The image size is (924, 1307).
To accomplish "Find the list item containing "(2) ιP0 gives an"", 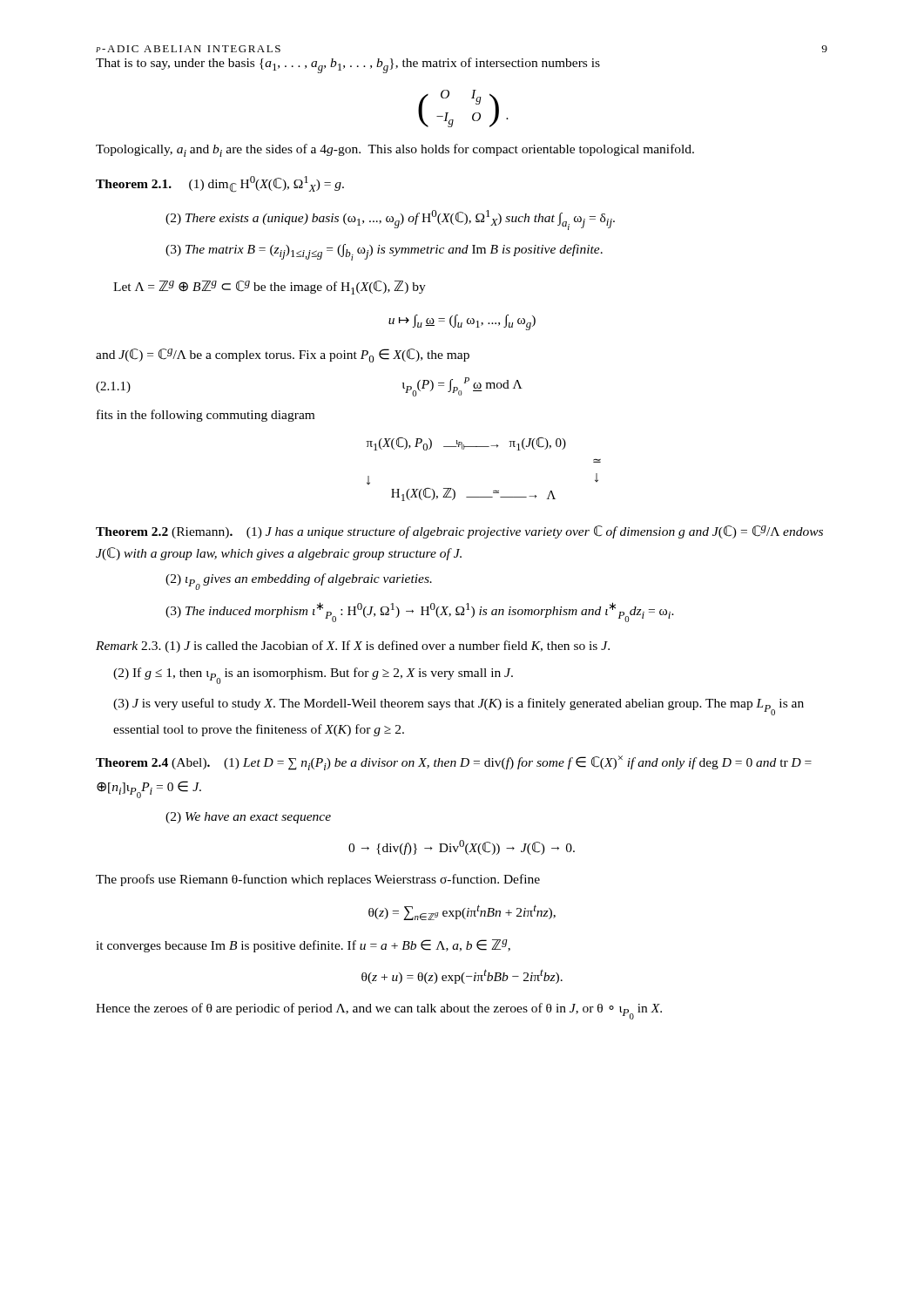I will click(x=299, y=581).
